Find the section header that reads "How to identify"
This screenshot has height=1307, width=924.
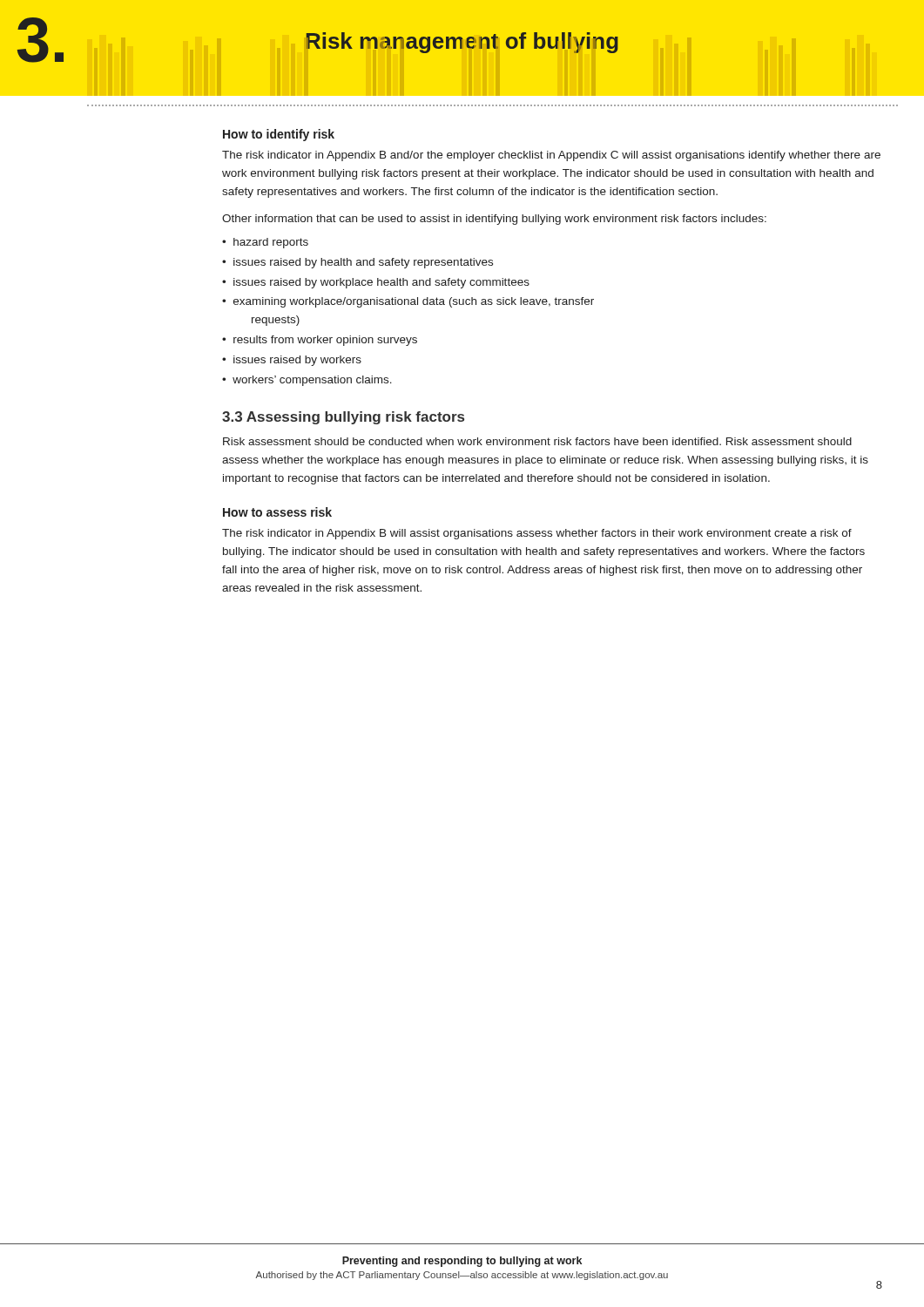(278, 134)
